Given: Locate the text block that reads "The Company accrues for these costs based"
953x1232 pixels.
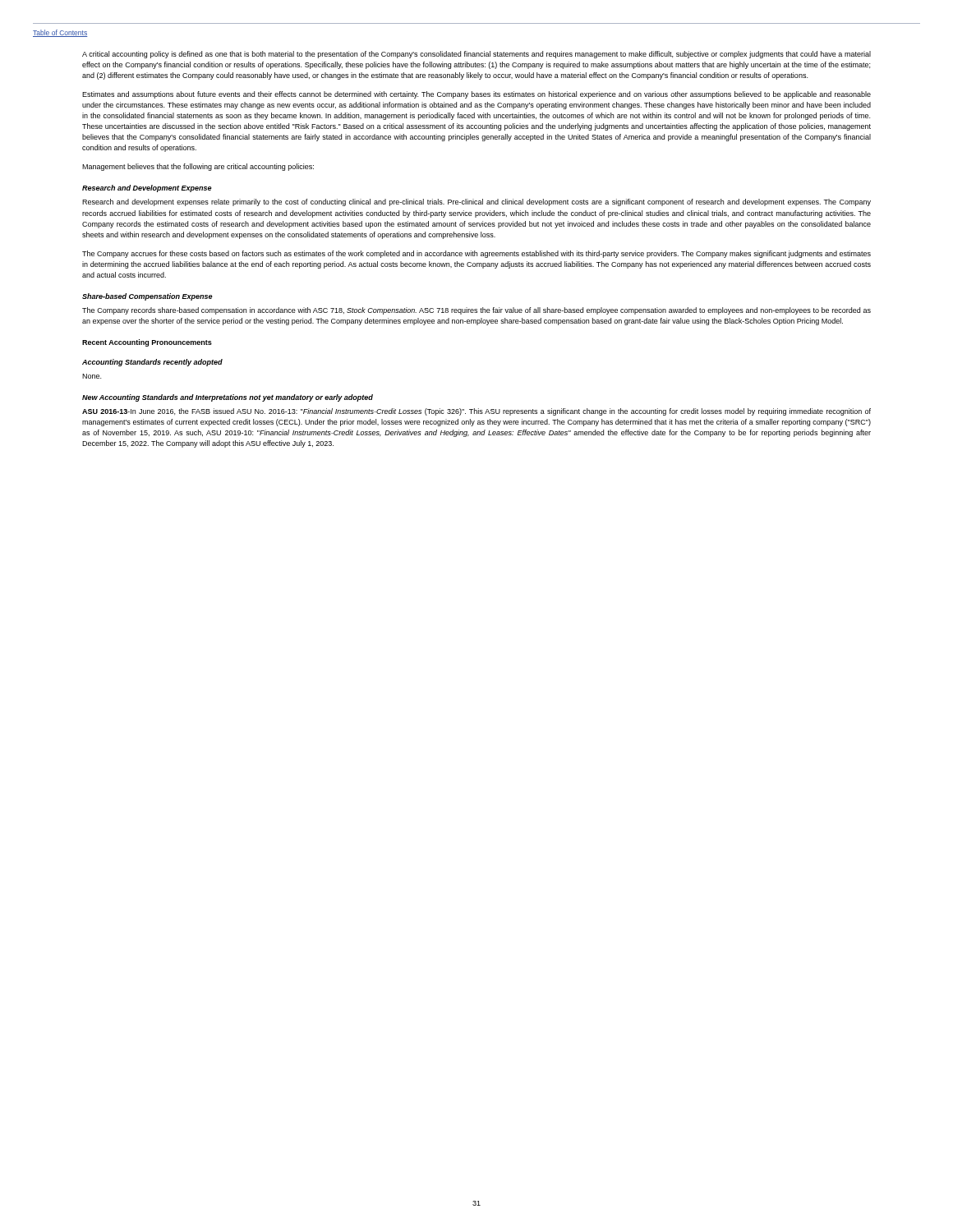Looking at the screenshot, I should coord(476,264).
